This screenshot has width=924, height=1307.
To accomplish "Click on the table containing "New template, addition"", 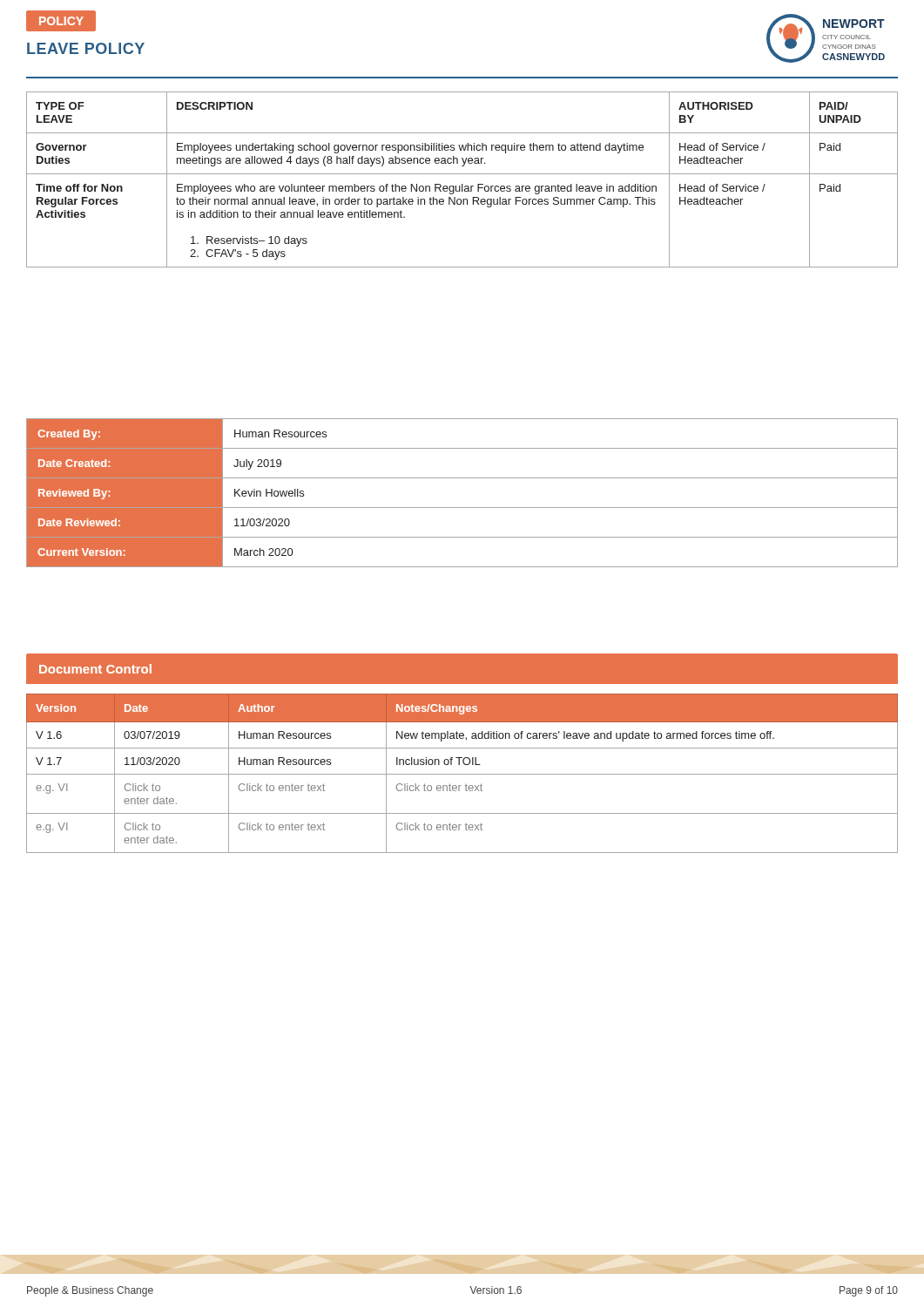I will (462, 773).
